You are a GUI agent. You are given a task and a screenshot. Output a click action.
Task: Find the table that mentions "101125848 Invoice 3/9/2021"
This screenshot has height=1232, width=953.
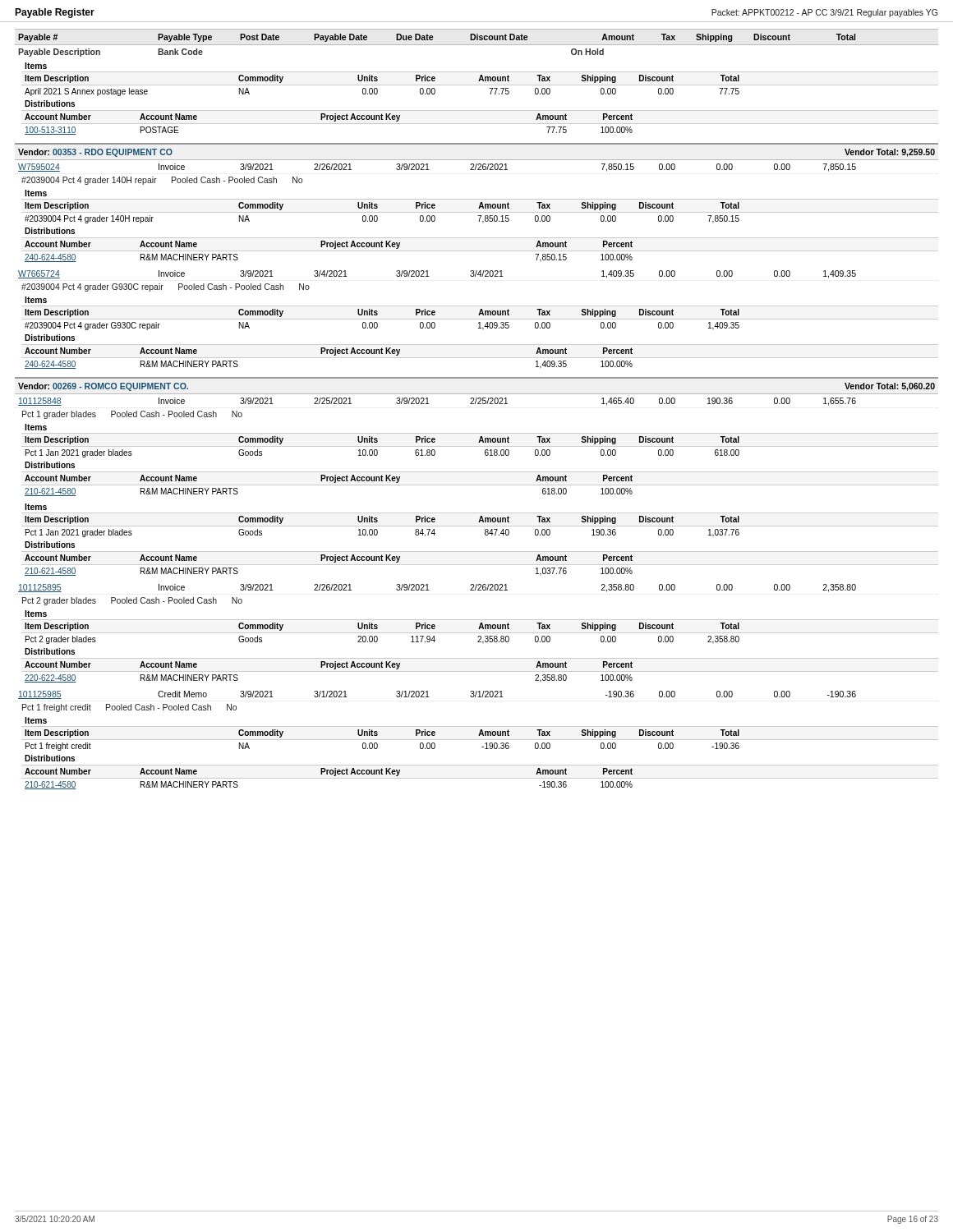(476, 486)
